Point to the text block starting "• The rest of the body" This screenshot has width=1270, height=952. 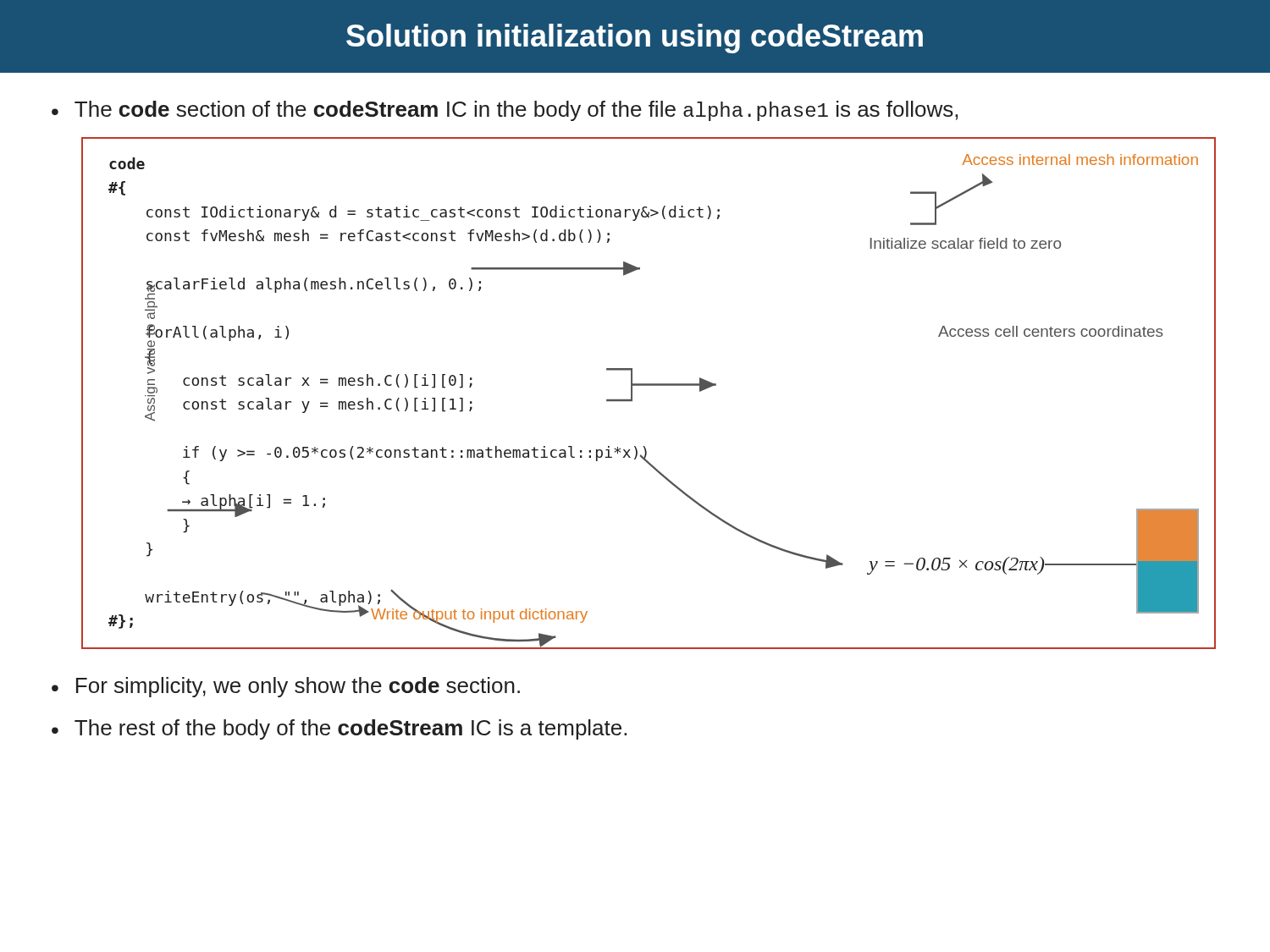[x=340, y=729]
